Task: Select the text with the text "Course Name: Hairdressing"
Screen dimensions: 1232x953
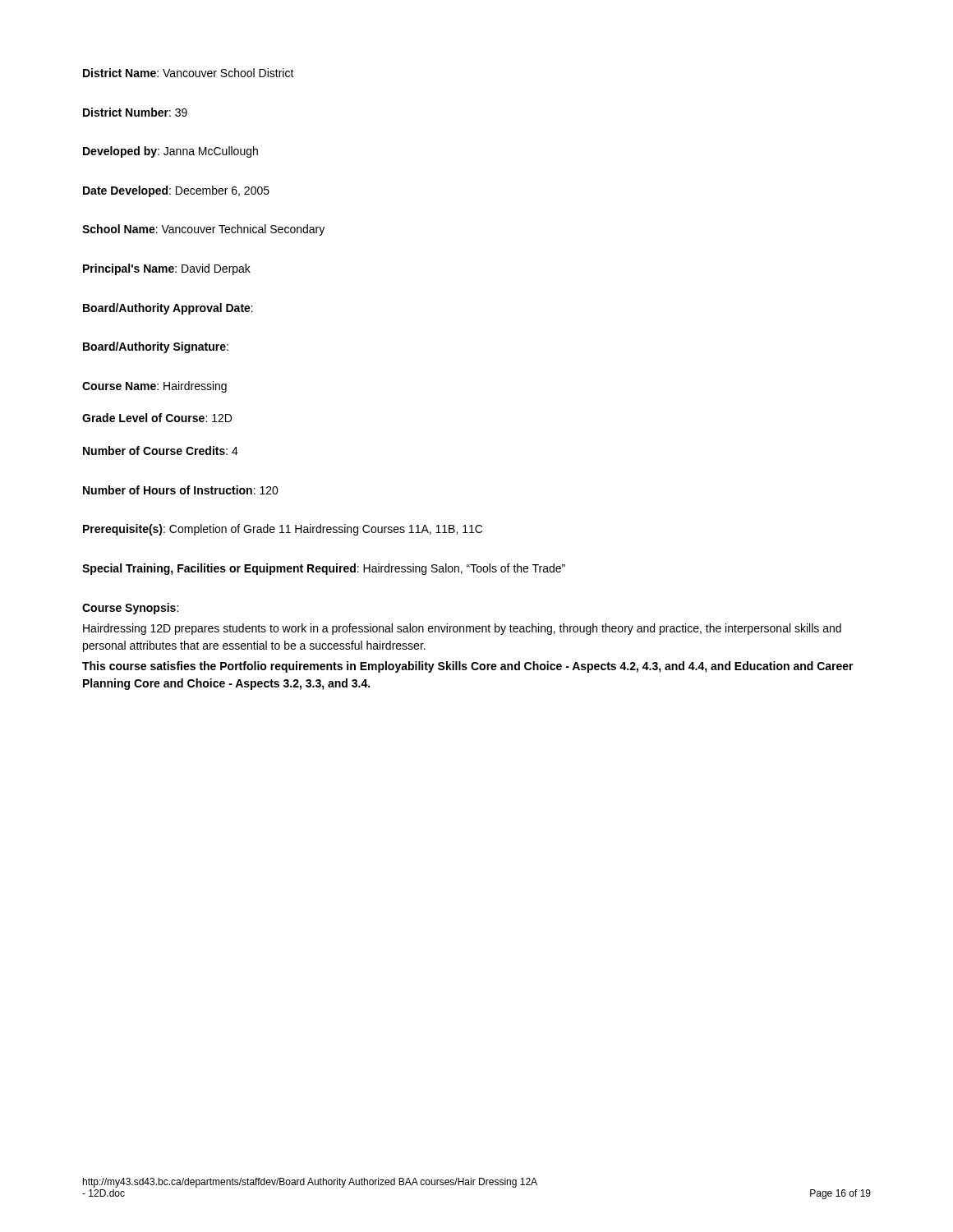Action: [x=155, y=386]
